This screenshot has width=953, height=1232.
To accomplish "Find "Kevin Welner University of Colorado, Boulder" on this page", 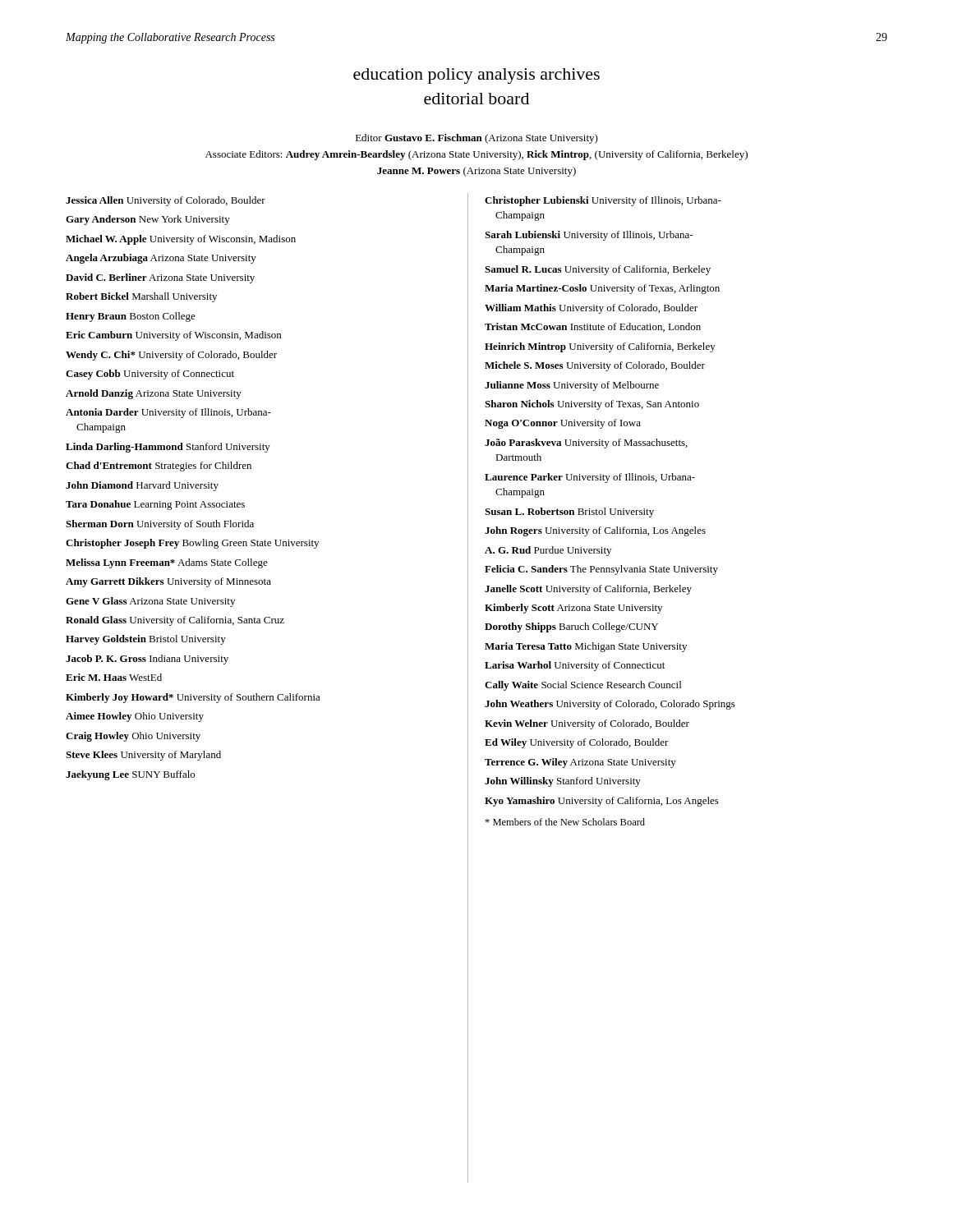I will pos(587,723).
